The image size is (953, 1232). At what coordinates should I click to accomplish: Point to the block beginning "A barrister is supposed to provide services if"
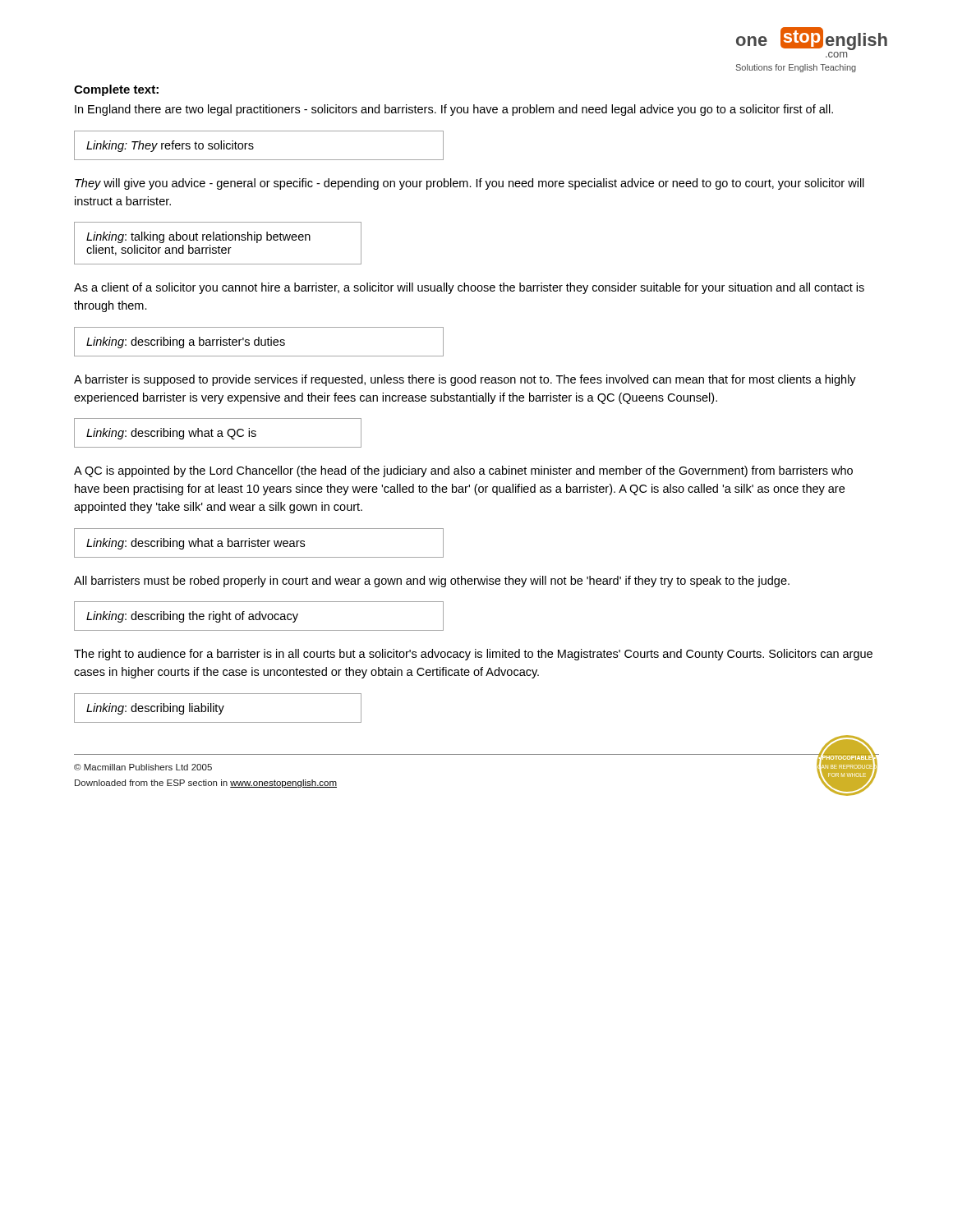point(465,388)
